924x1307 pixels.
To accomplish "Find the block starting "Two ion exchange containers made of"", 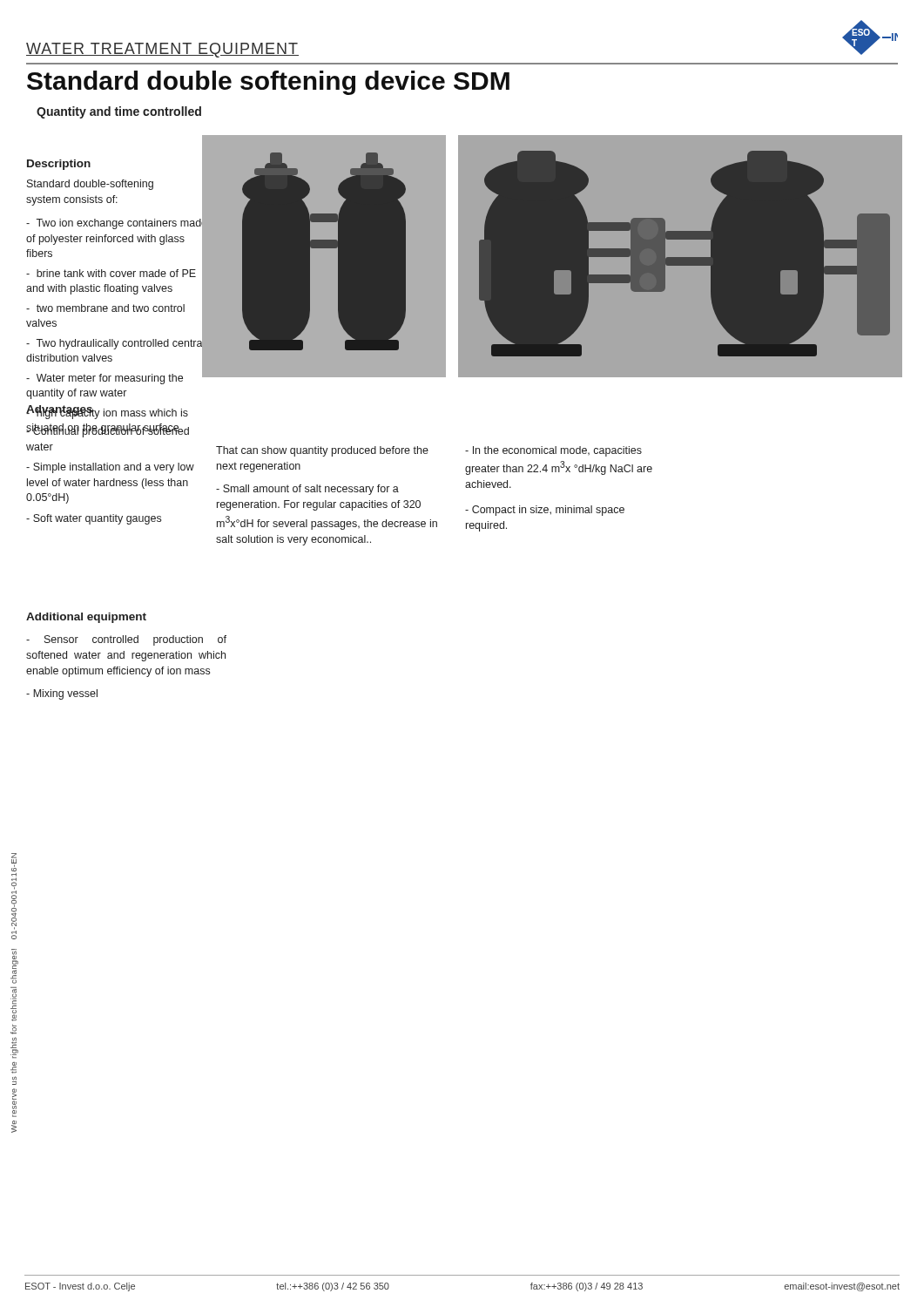I will click(117, 238).
